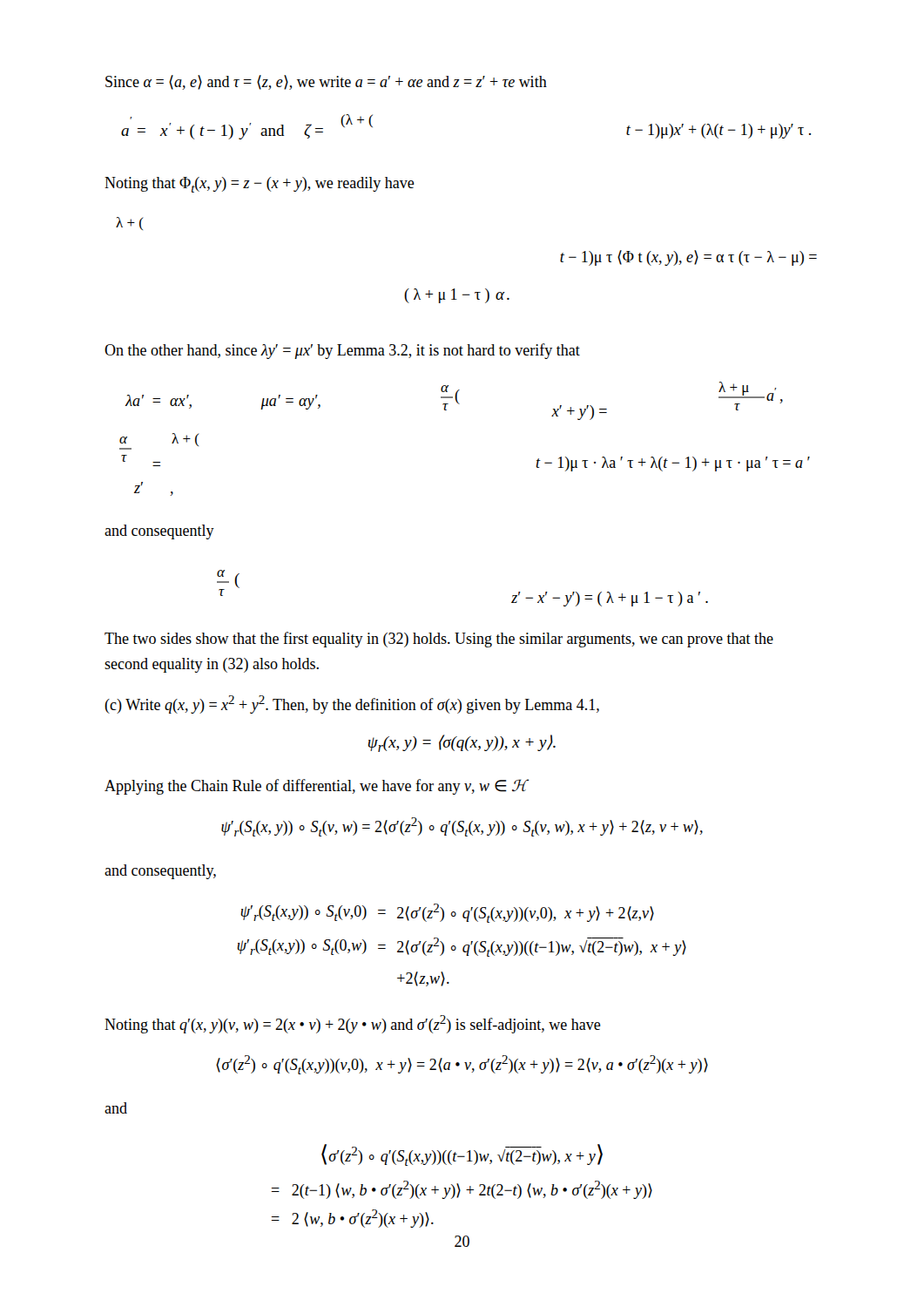924x1307 pixels.
Task: Point to the block starting "λ + (t − 1)μ"
Action: pyautogui.click(x=130, y=223)
